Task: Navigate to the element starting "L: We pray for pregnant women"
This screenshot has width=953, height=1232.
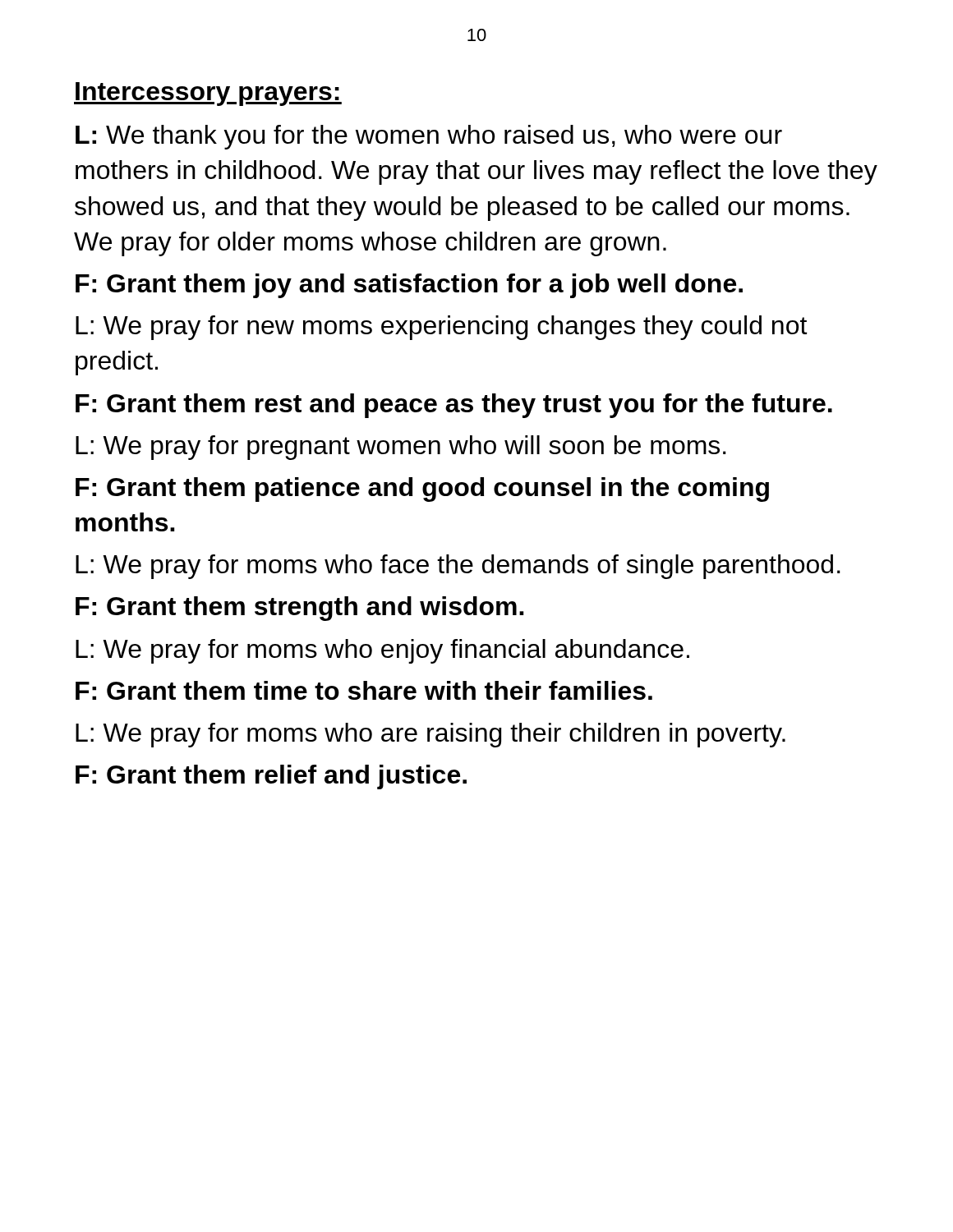Action: 476,445
